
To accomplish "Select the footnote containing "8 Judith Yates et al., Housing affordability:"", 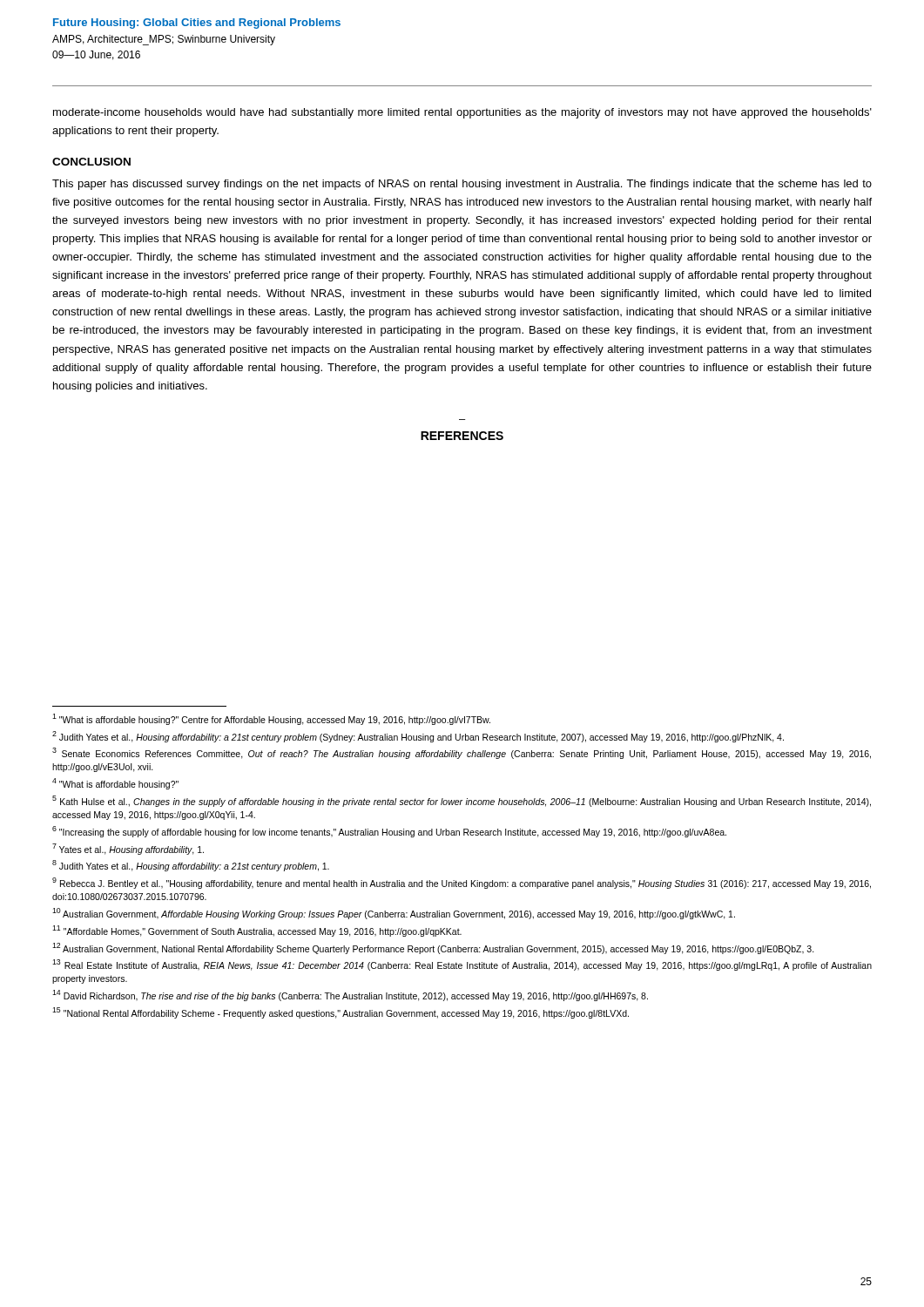I will tap(191, 865).
